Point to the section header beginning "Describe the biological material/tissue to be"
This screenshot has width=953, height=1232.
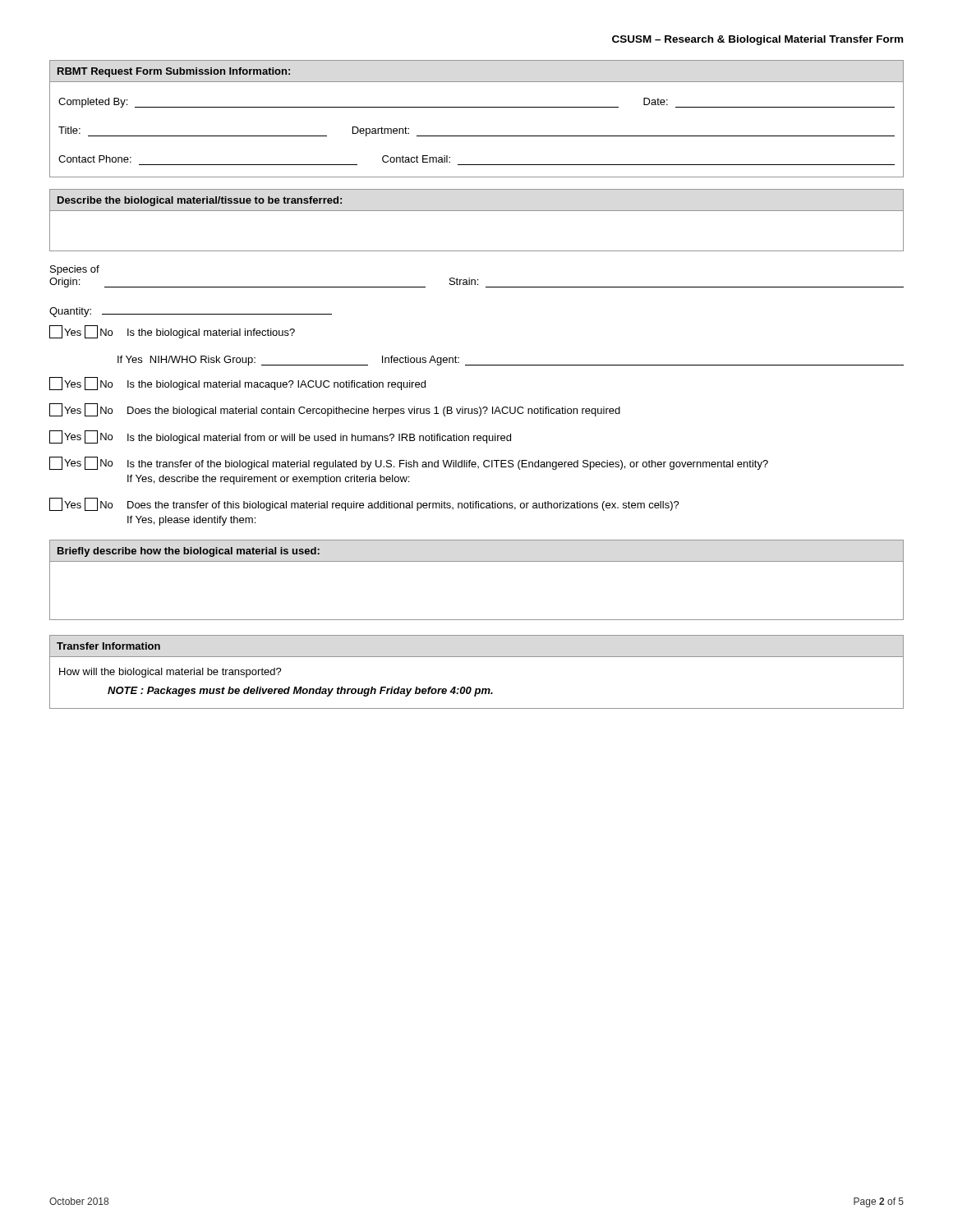(200, 200)
